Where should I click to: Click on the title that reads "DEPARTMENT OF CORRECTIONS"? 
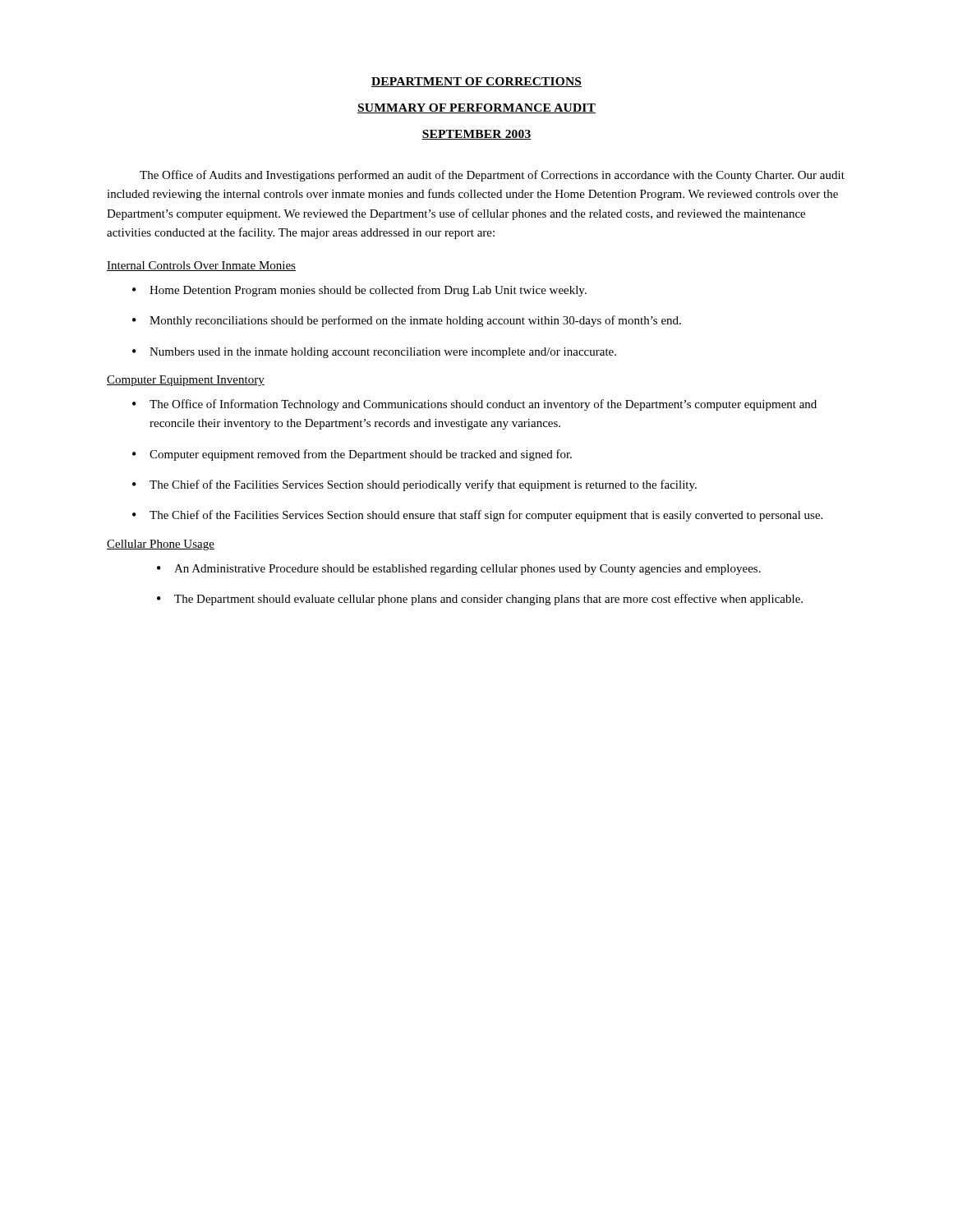click(x=476, y=81)
